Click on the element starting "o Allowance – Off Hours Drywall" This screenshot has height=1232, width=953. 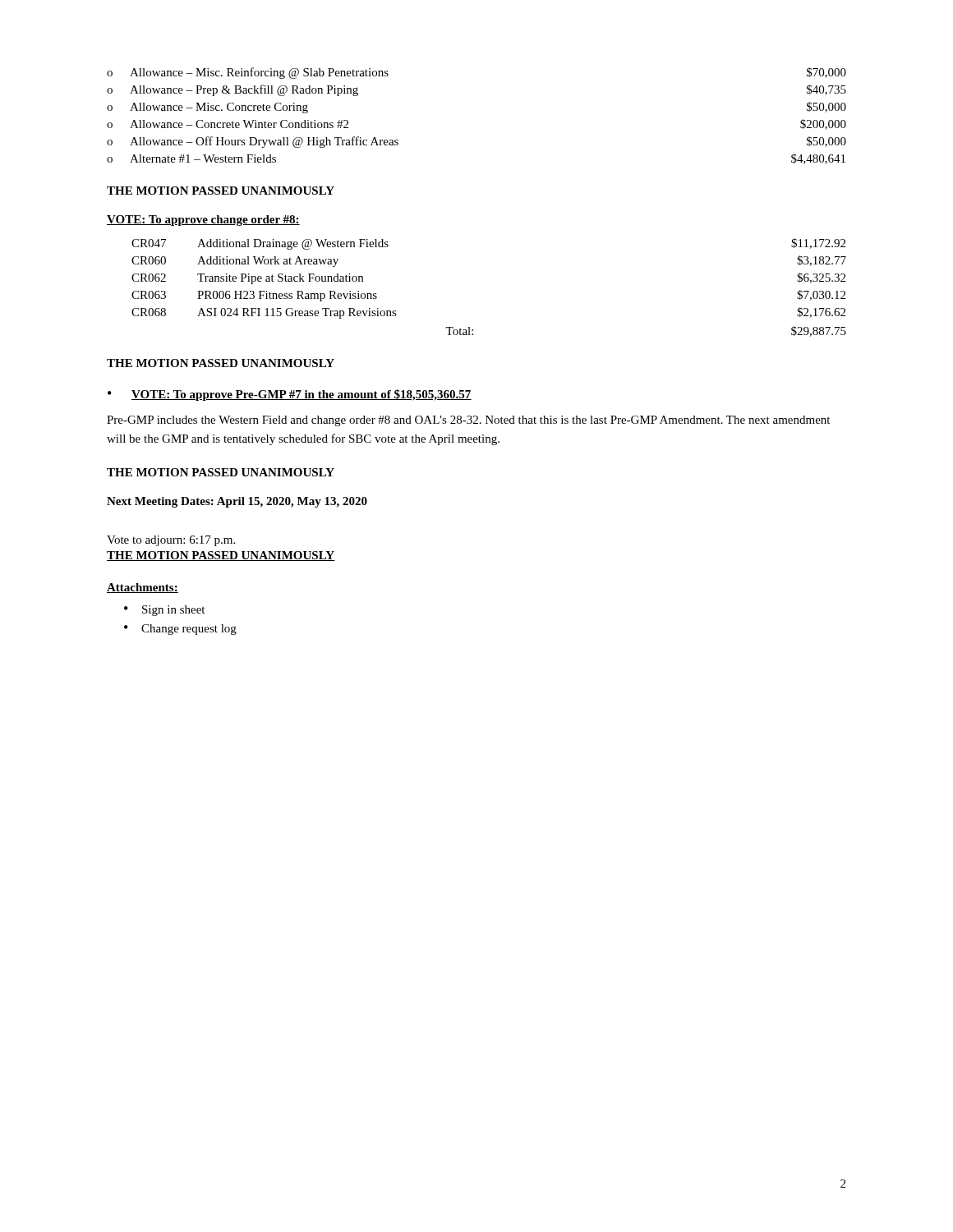click(x=270, y=142)
